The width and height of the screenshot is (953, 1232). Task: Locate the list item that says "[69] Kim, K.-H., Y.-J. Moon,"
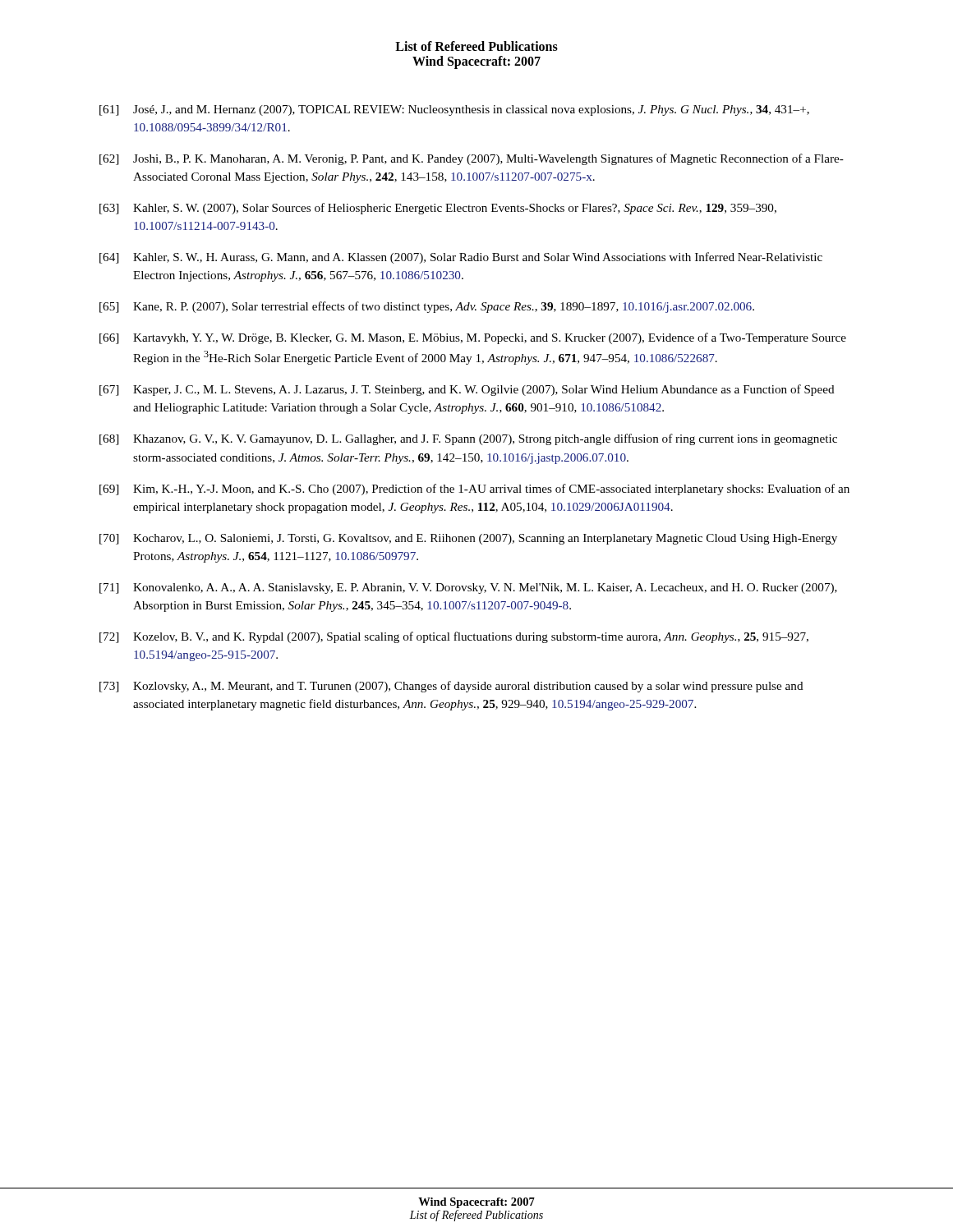click(x=476, y=497)
